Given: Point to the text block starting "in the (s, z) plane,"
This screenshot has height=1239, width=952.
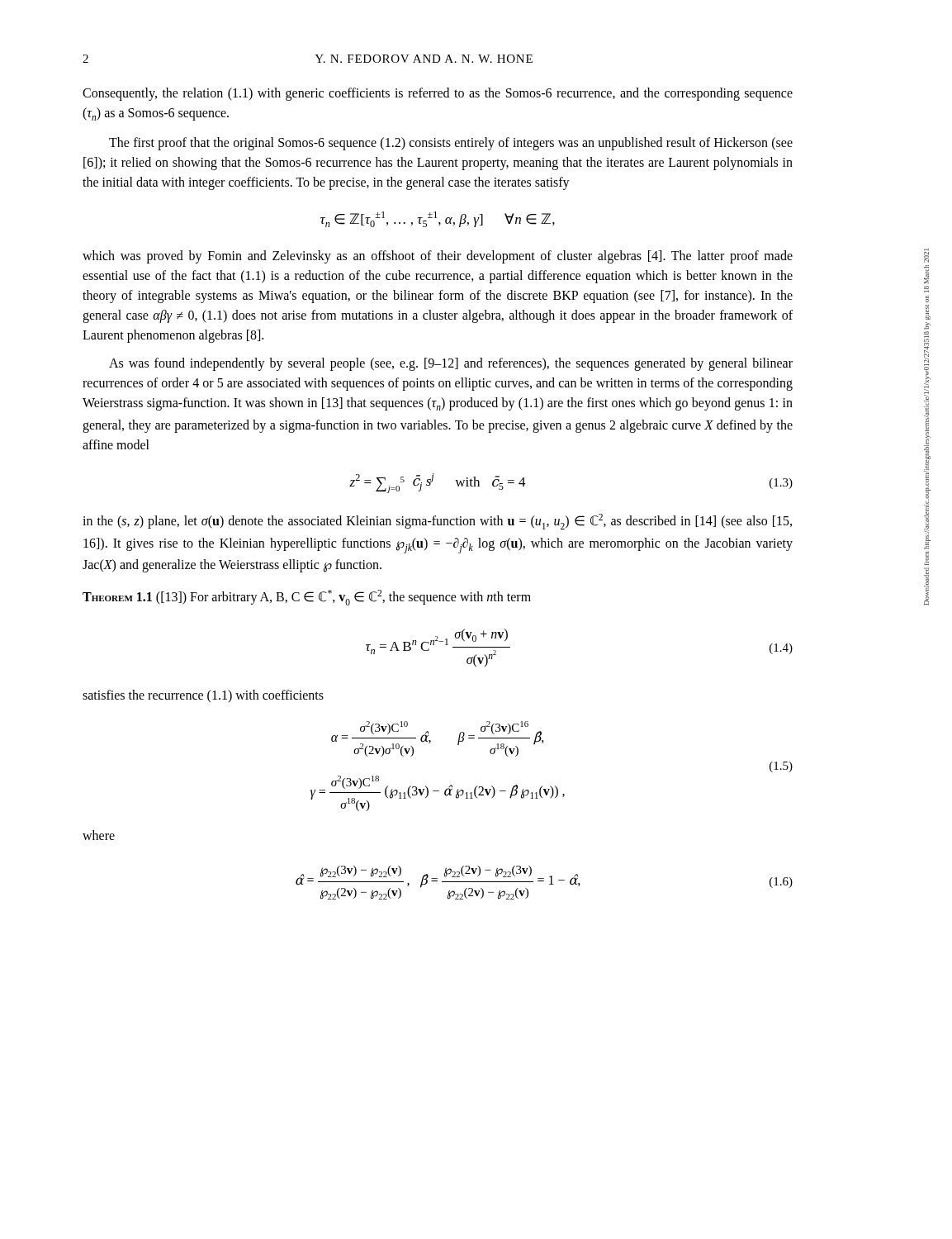Looking at the screenshot, I should [x=438, y=543].
